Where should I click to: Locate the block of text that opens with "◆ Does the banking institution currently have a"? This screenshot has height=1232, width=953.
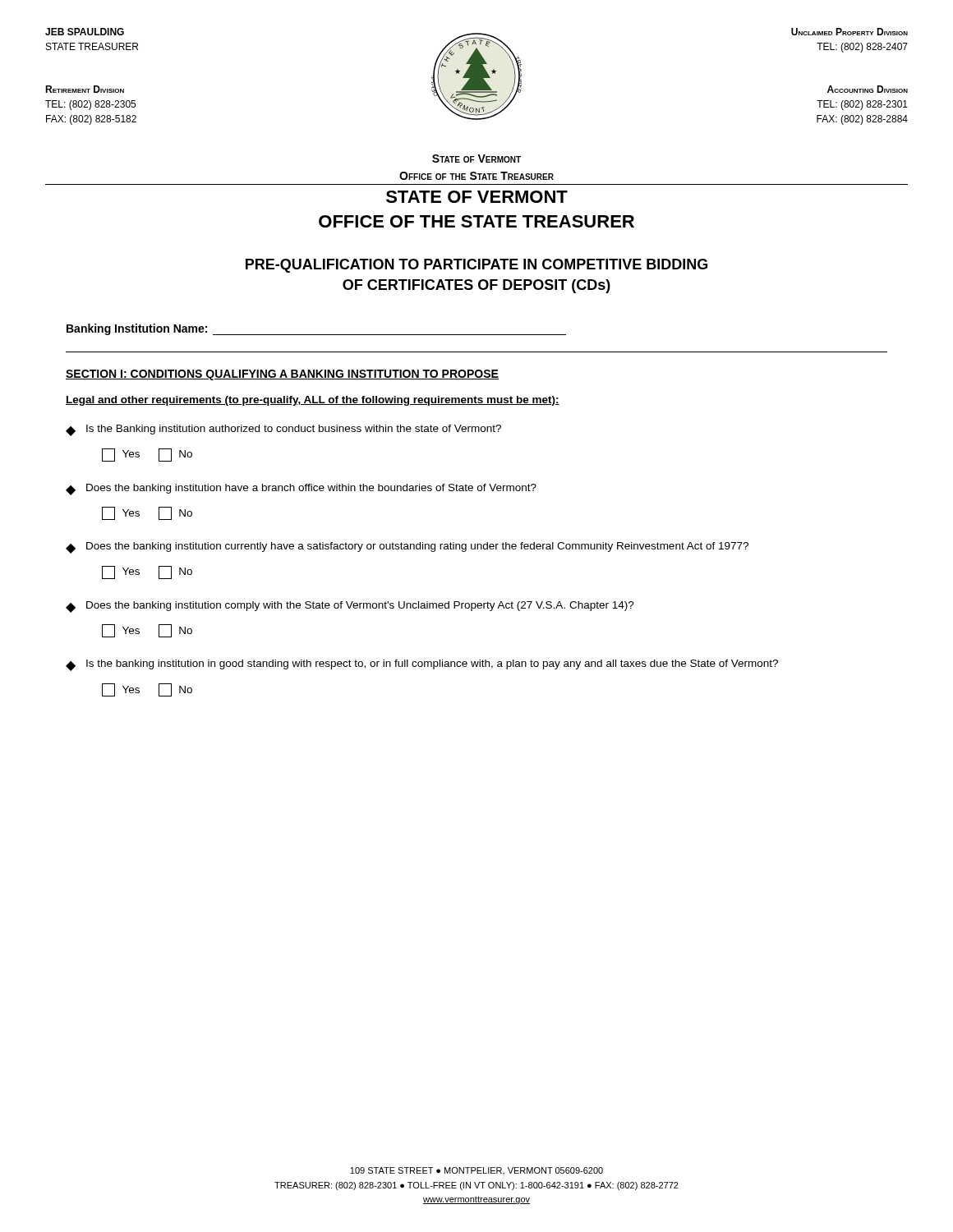(x=407, y=548)
